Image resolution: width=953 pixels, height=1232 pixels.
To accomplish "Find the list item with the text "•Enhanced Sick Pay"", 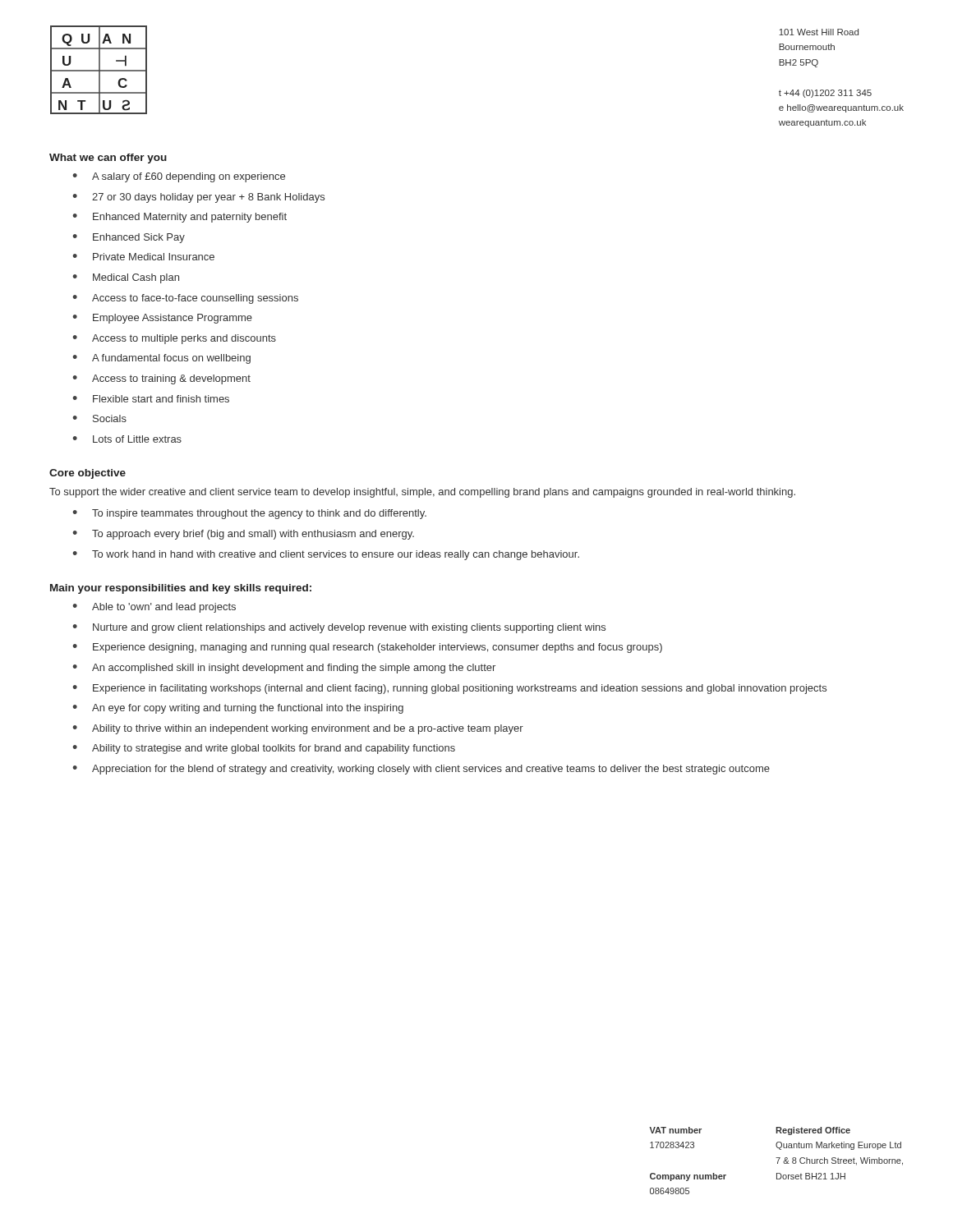I will click(x=129, y=238).
